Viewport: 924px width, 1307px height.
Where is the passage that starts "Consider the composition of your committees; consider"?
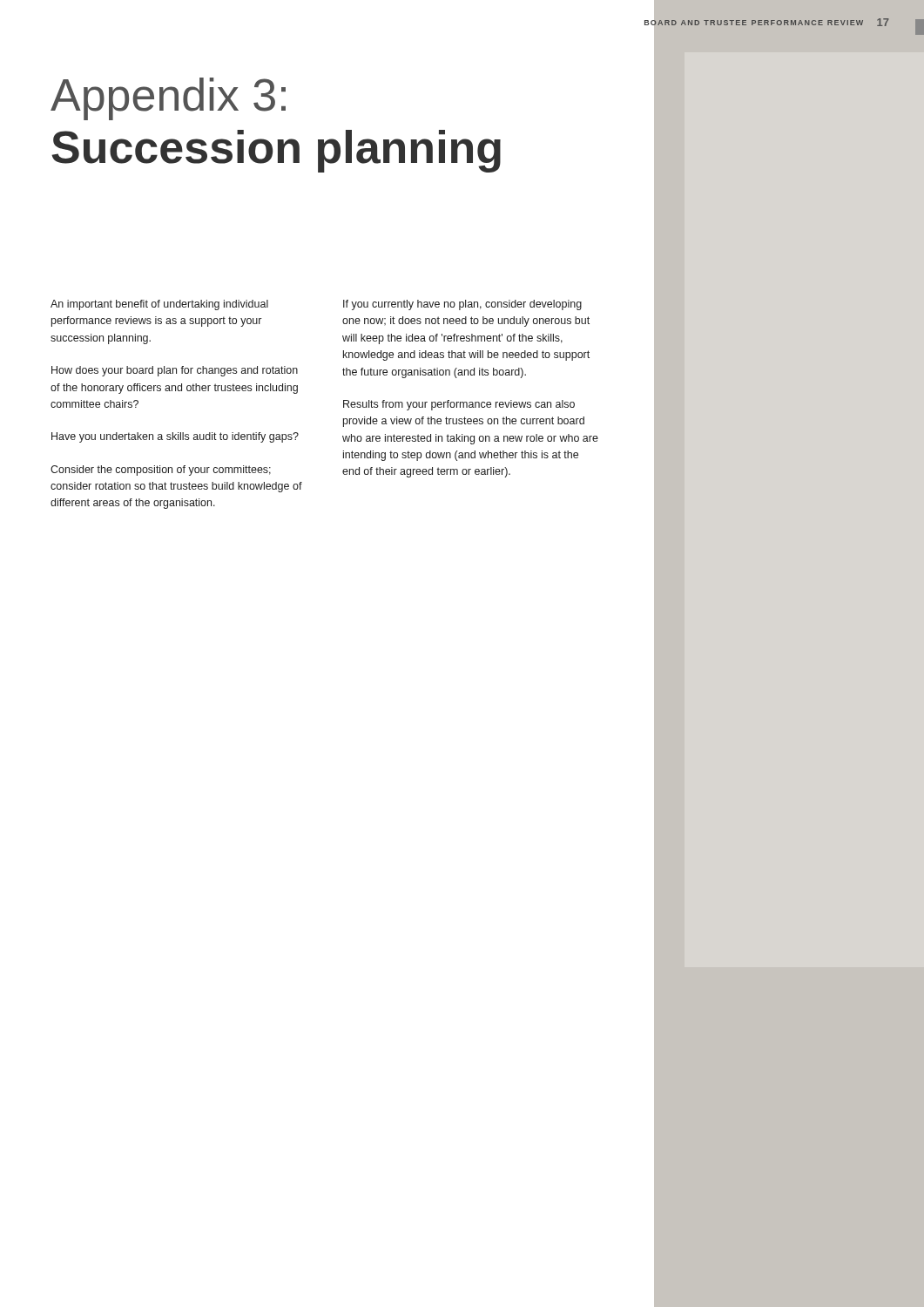[x=179, y=487]
